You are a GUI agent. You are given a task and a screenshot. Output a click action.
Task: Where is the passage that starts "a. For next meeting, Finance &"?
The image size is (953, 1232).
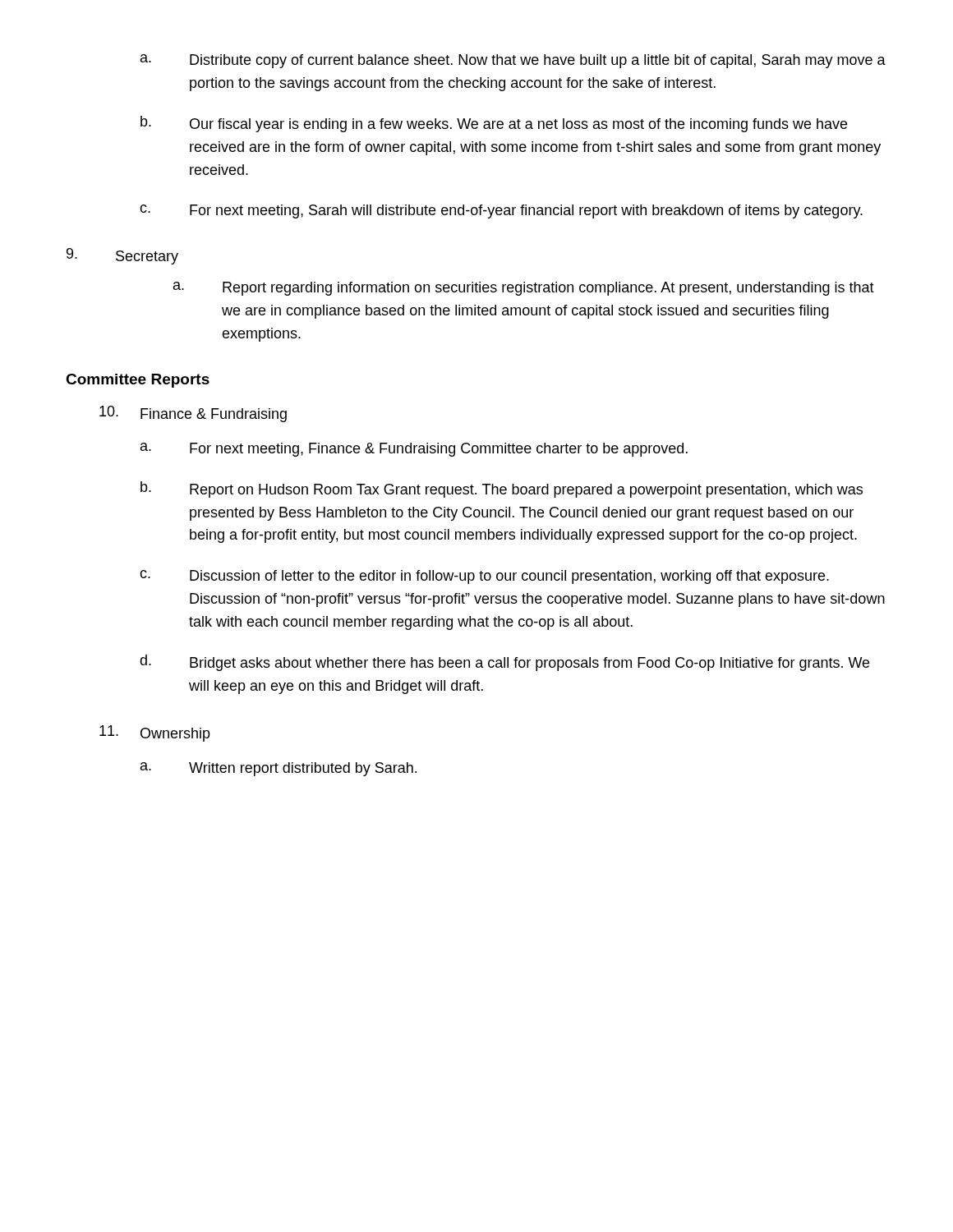pos(513,449)
